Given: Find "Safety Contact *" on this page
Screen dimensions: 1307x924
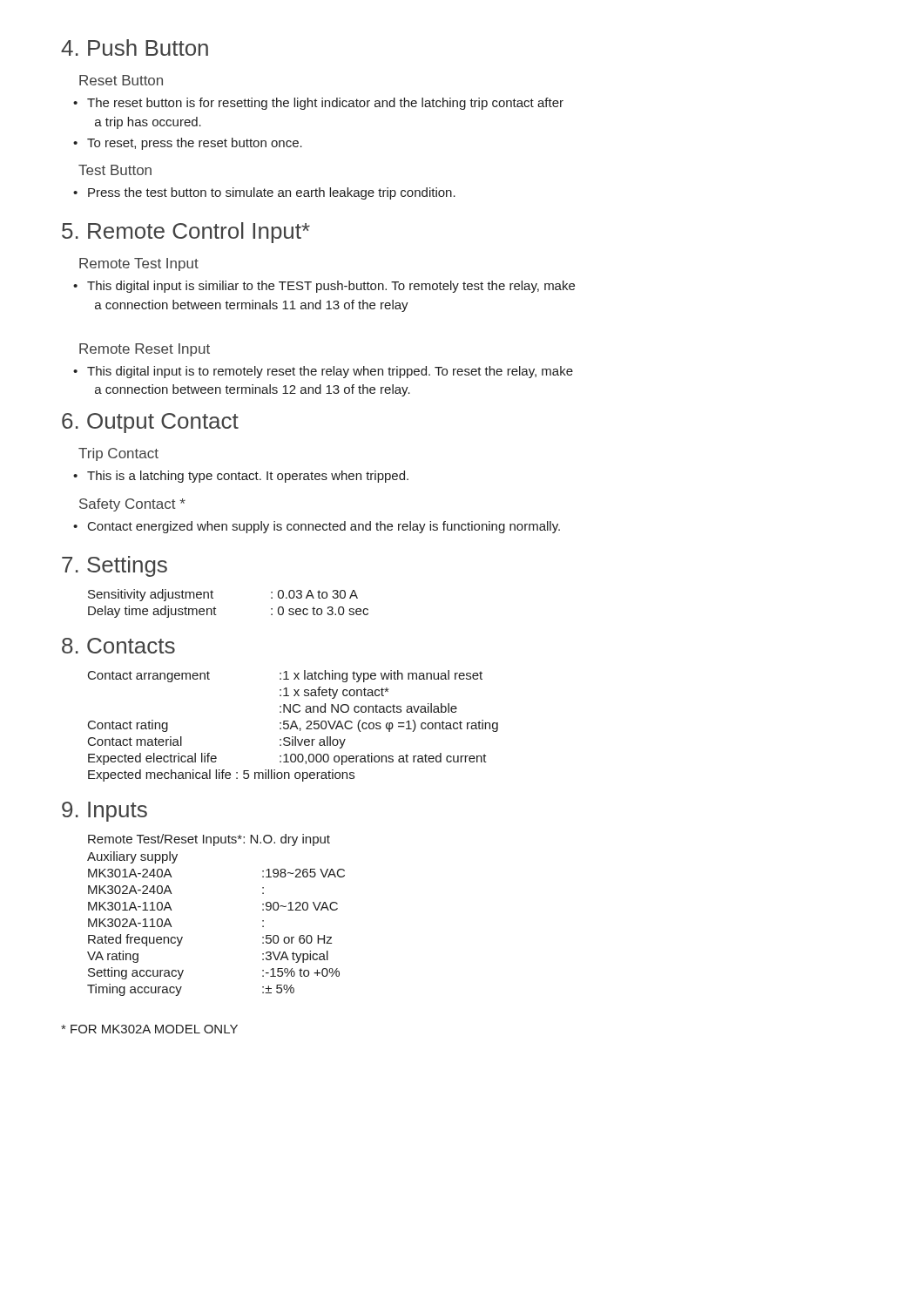Looking at the screenshot, I should pos(132,505).
